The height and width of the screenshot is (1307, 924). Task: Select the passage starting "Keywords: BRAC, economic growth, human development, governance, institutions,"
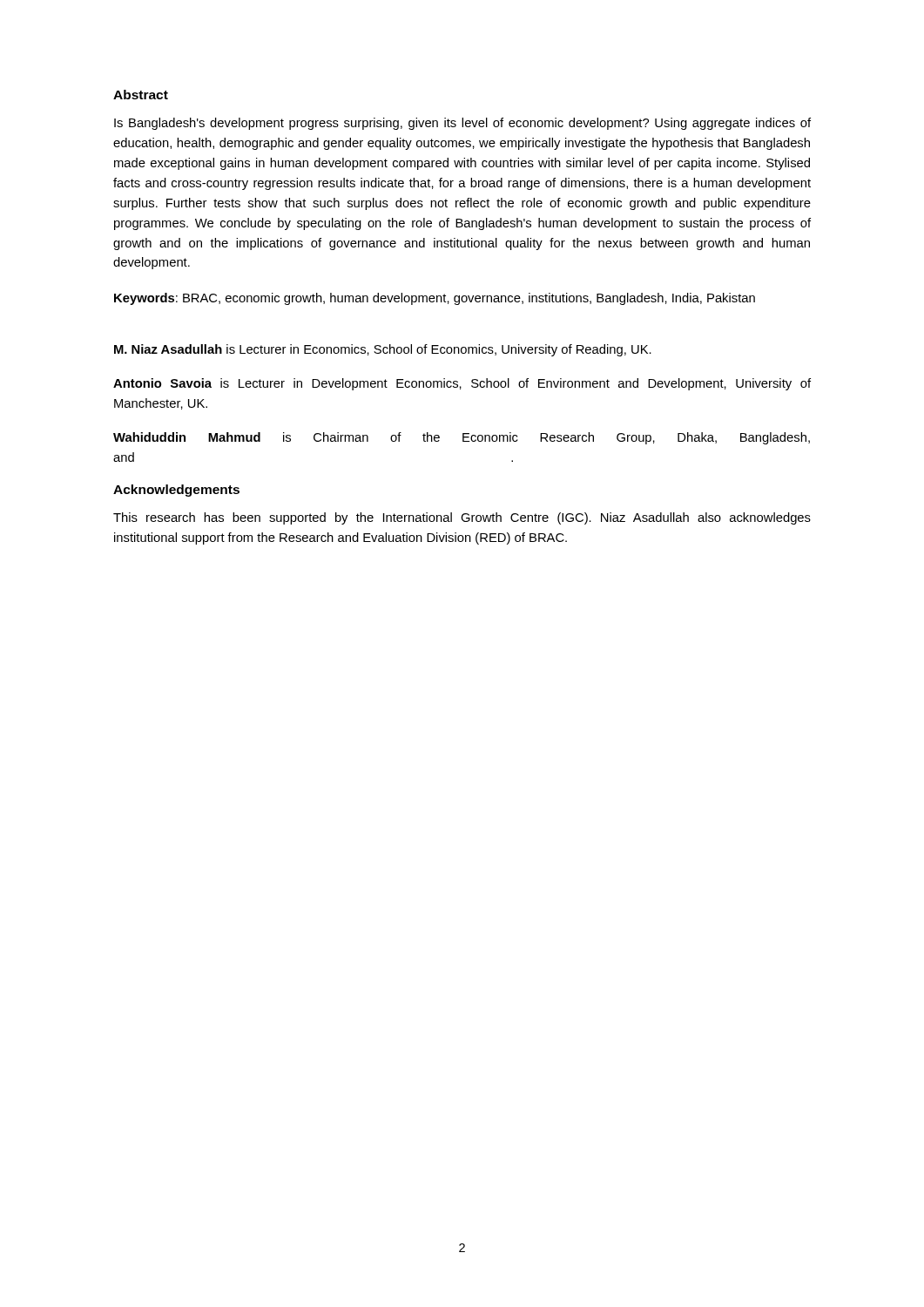[x=434, y=298]
